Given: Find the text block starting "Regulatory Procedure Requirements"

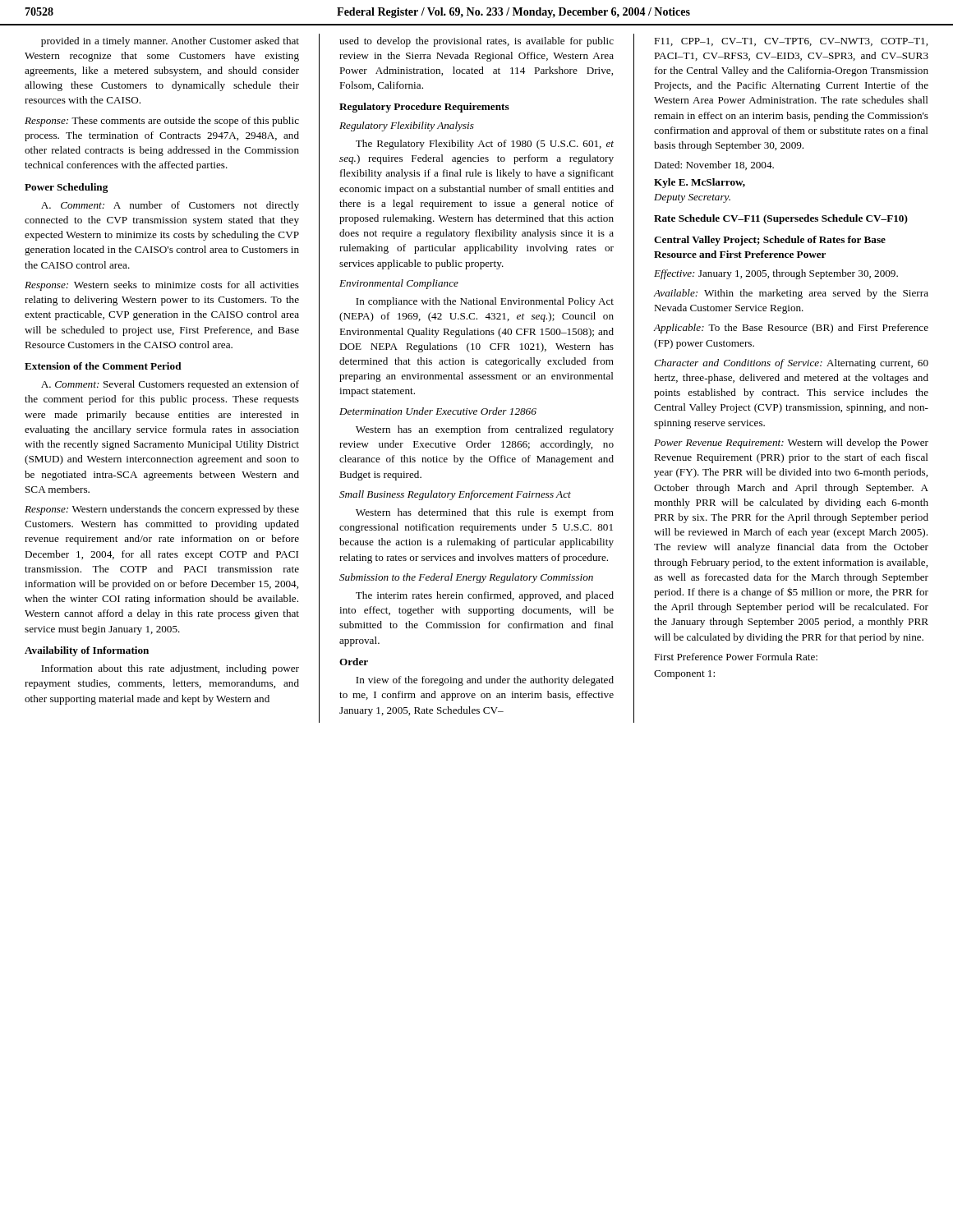Looking at the screenshot, I should [424, 107].
